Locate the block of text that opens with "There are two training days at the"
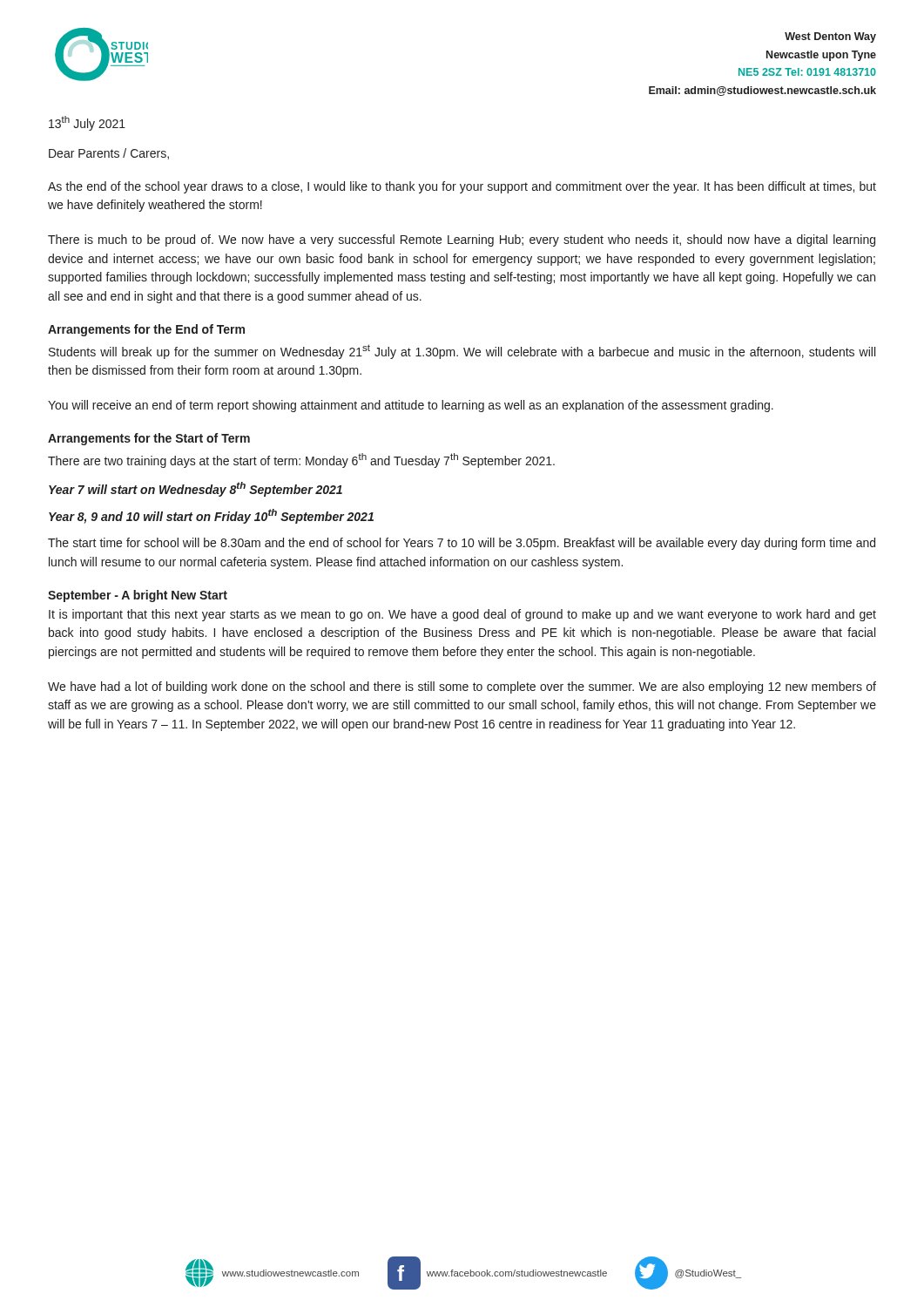The width and height of the screenshot is (924, 1307). click(x=302, y=459)
